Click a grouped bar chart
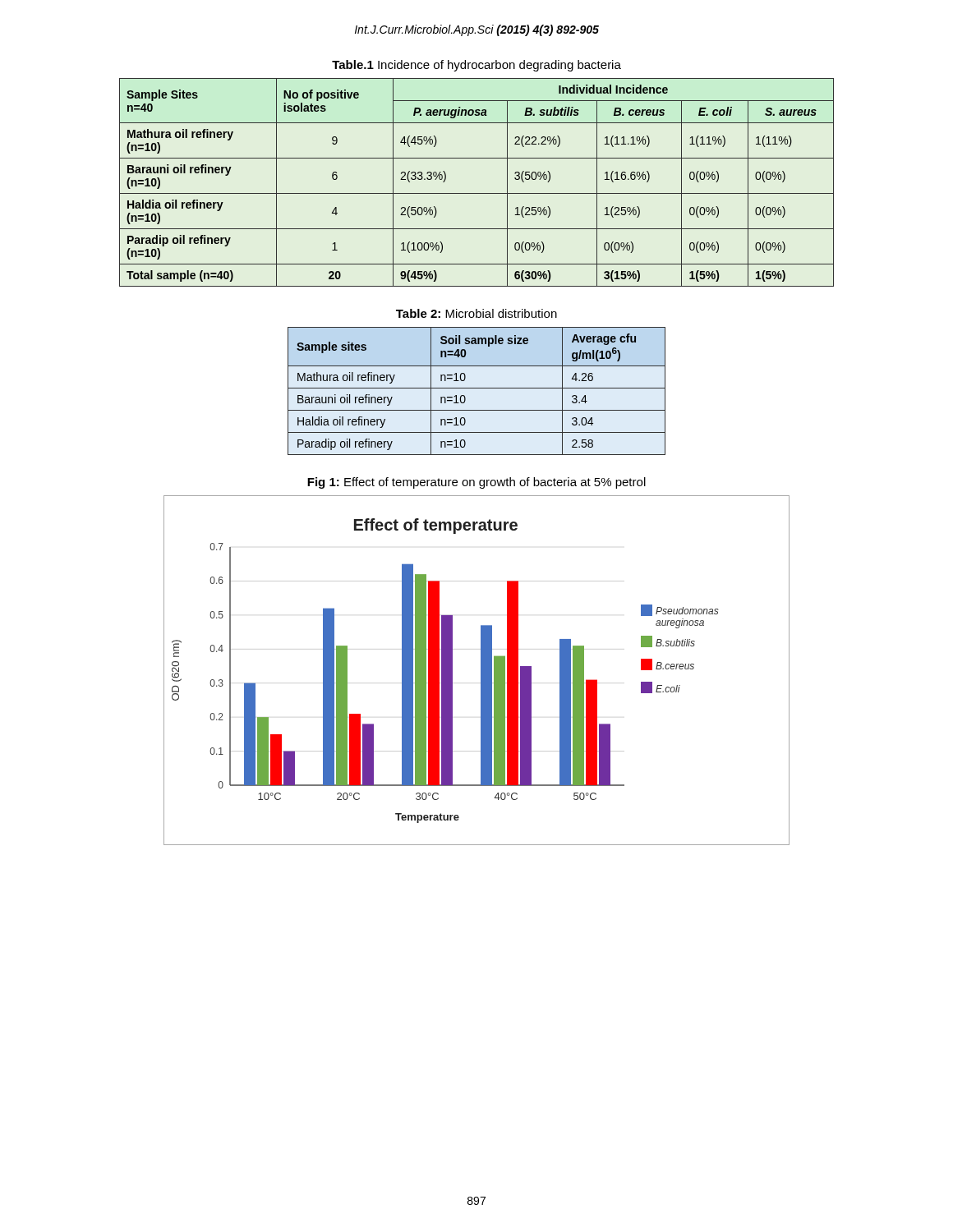The image size is (953, 1232). click(x=476, y=670)
